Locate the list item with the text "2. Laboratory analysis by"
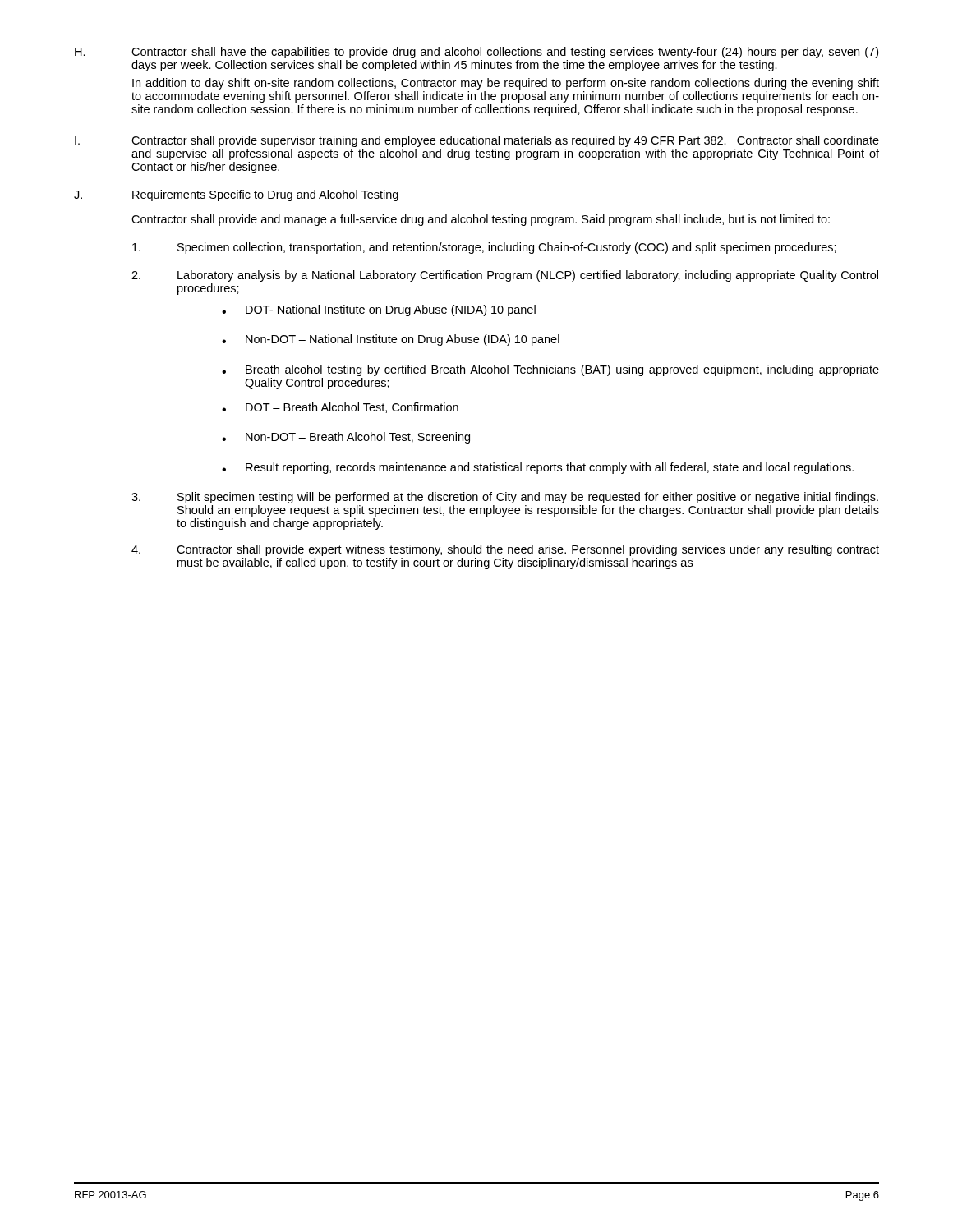The height and width of the screenshot is (1232, 953). [x=505, y=282]
